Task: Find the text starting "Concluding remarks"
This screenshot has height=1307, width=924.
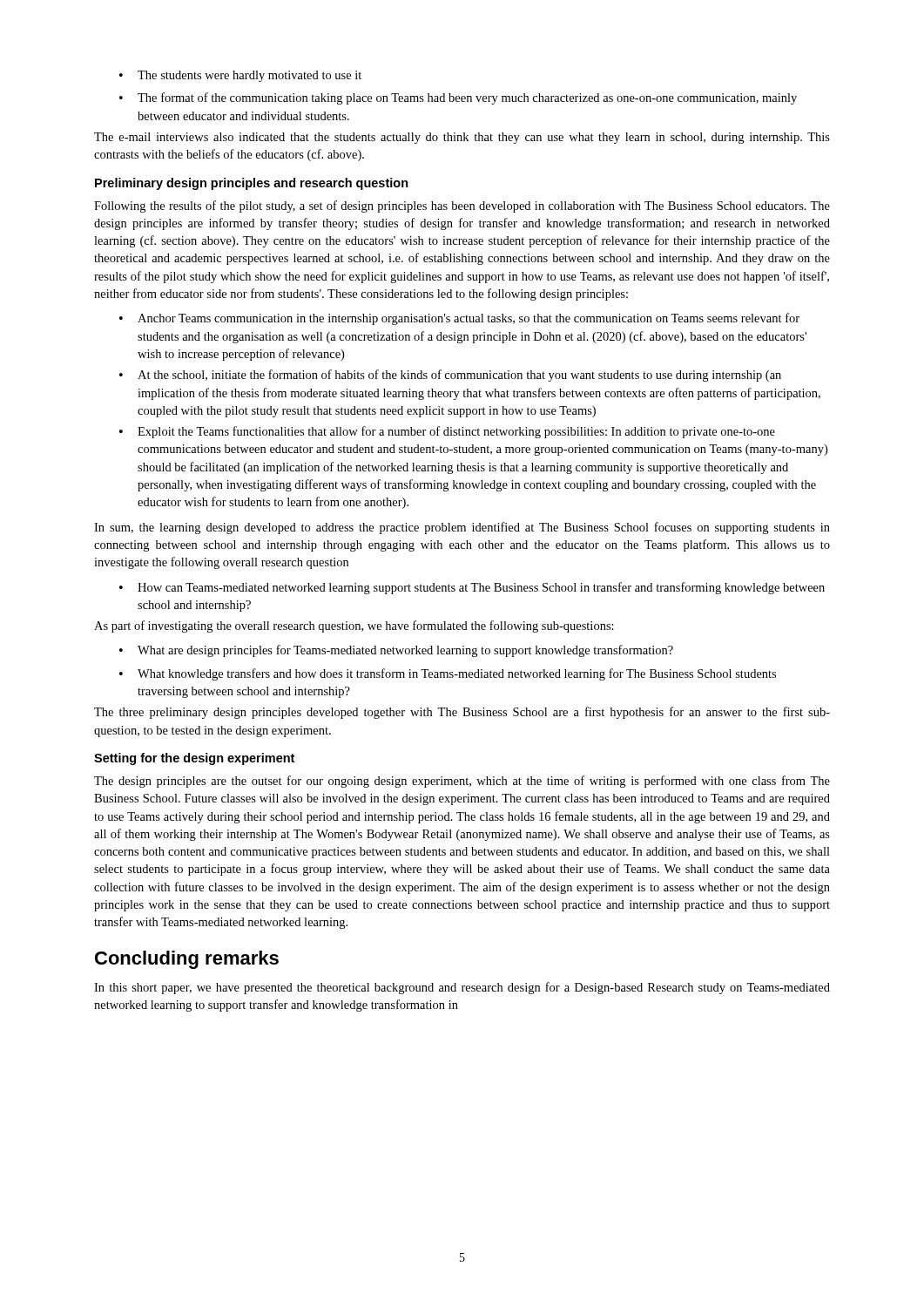Action: (187, 958)
